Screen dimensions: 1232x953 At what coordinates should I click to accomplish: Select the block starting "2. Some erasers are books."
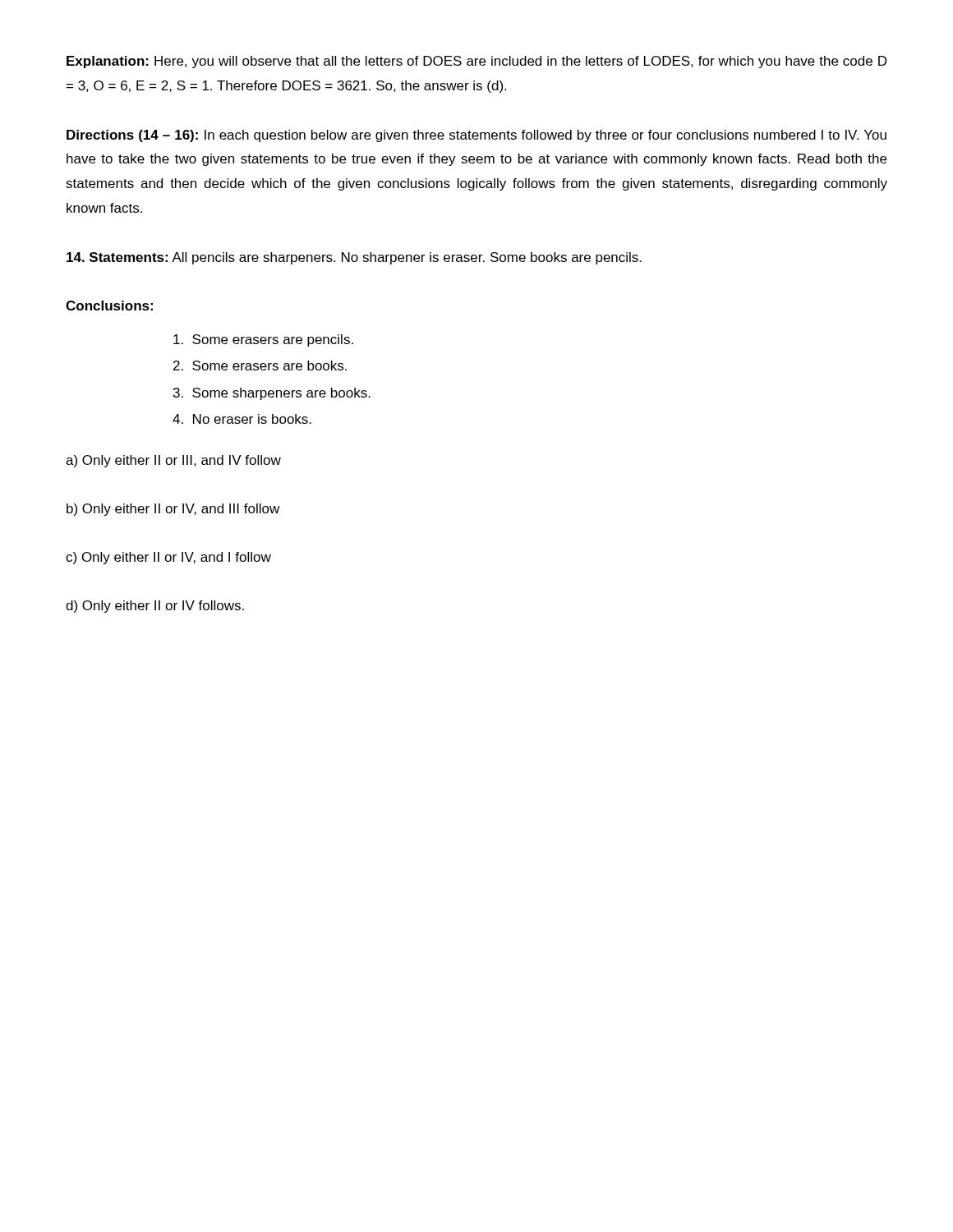pos(260,366)
